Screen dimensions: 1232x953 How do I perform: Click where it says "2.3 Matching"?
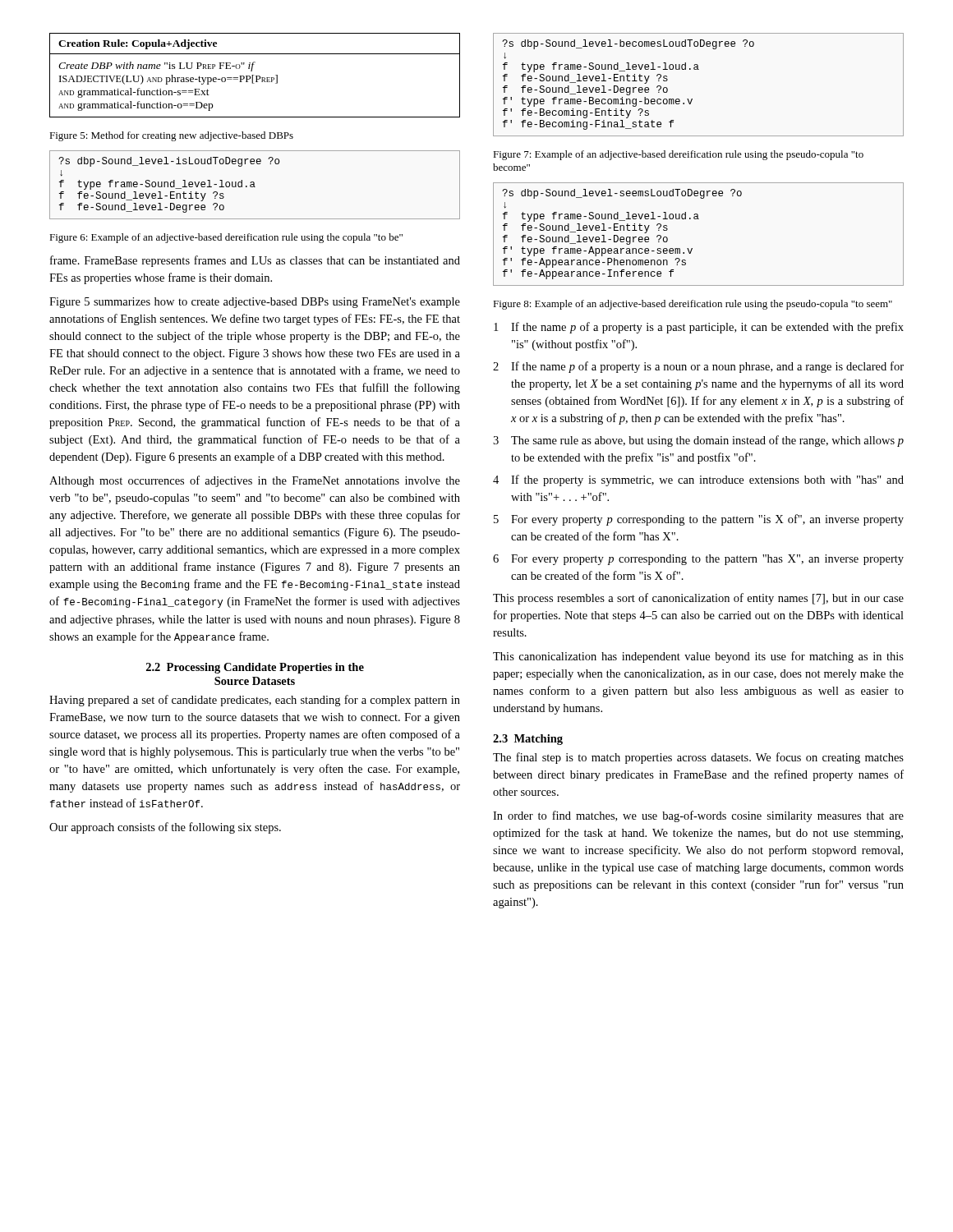528,739
